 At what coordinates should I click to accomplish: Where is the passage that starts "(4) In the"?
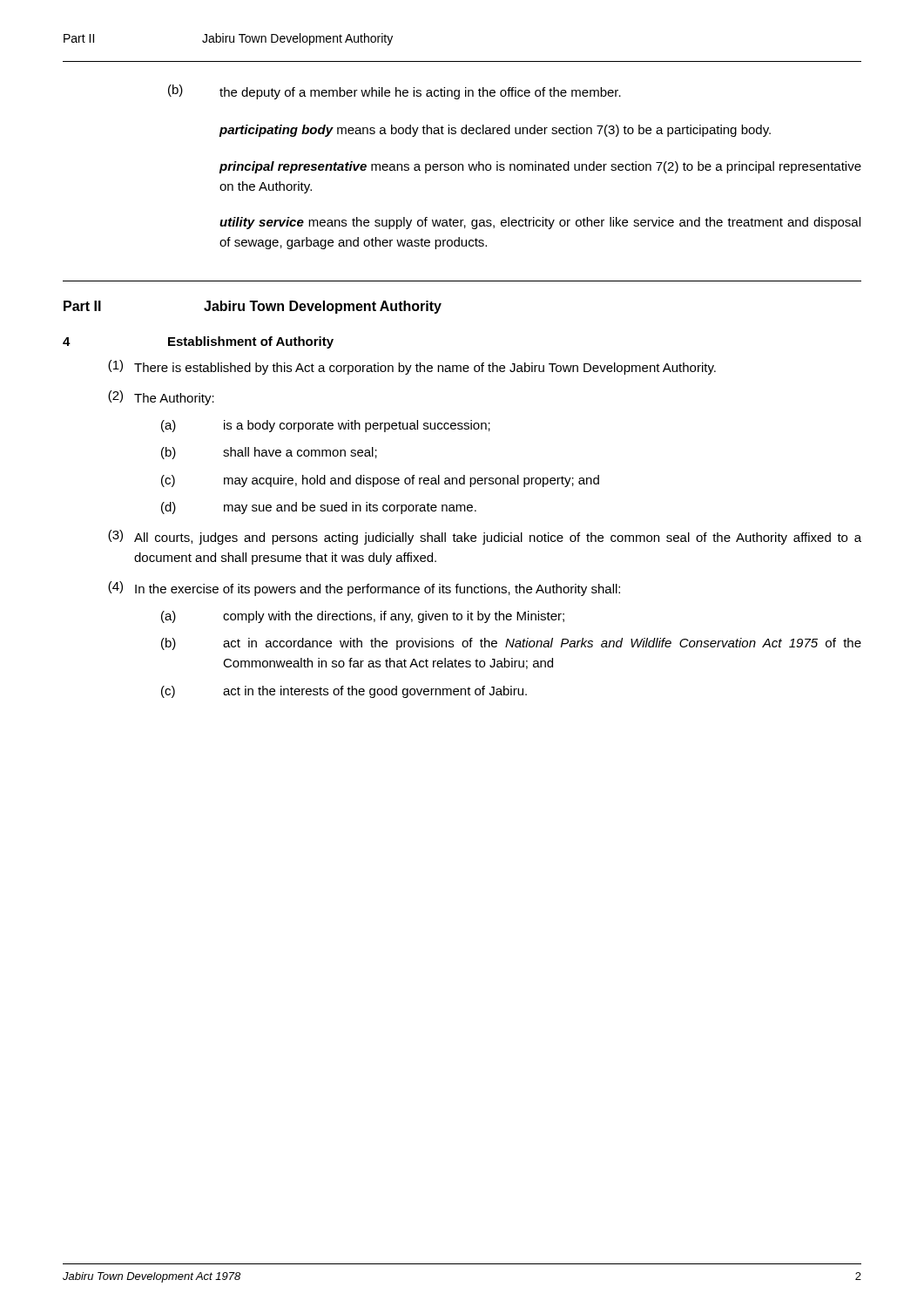click(462, 639)
